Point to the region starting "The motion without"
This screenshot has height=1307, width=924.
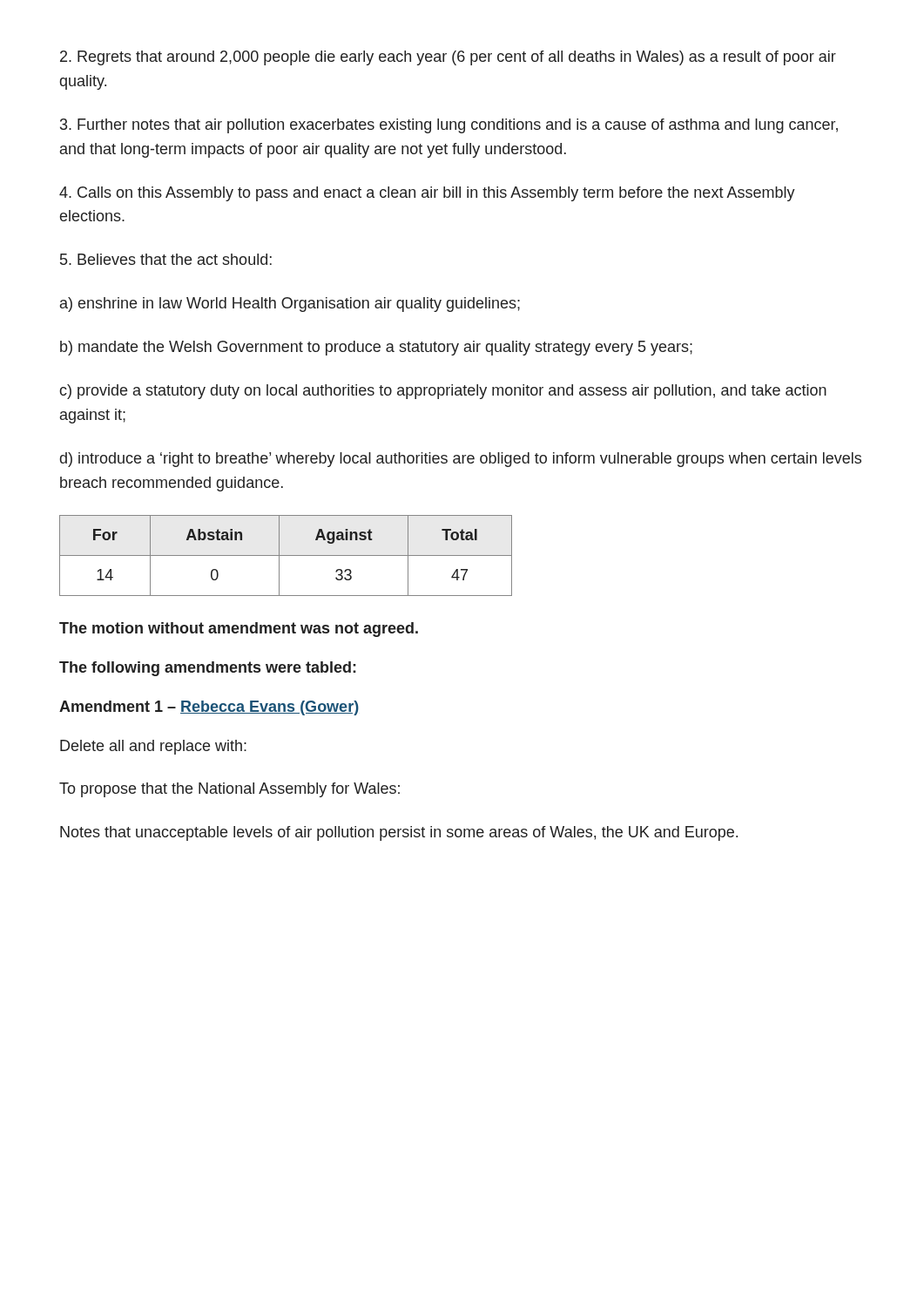point(239,628)
